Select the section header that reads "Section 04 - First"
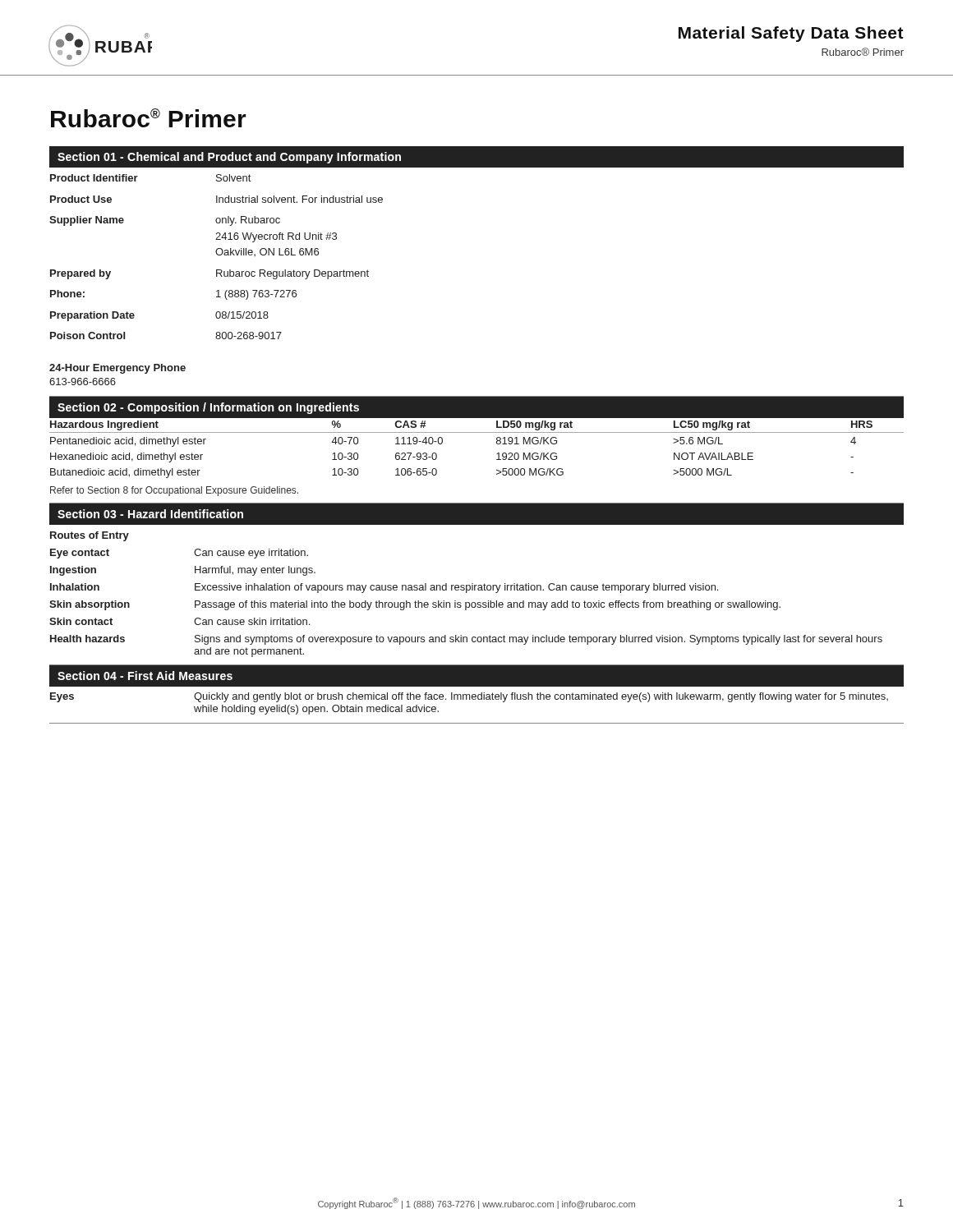Screen dimensions: 1232x953 coord(145,676)
